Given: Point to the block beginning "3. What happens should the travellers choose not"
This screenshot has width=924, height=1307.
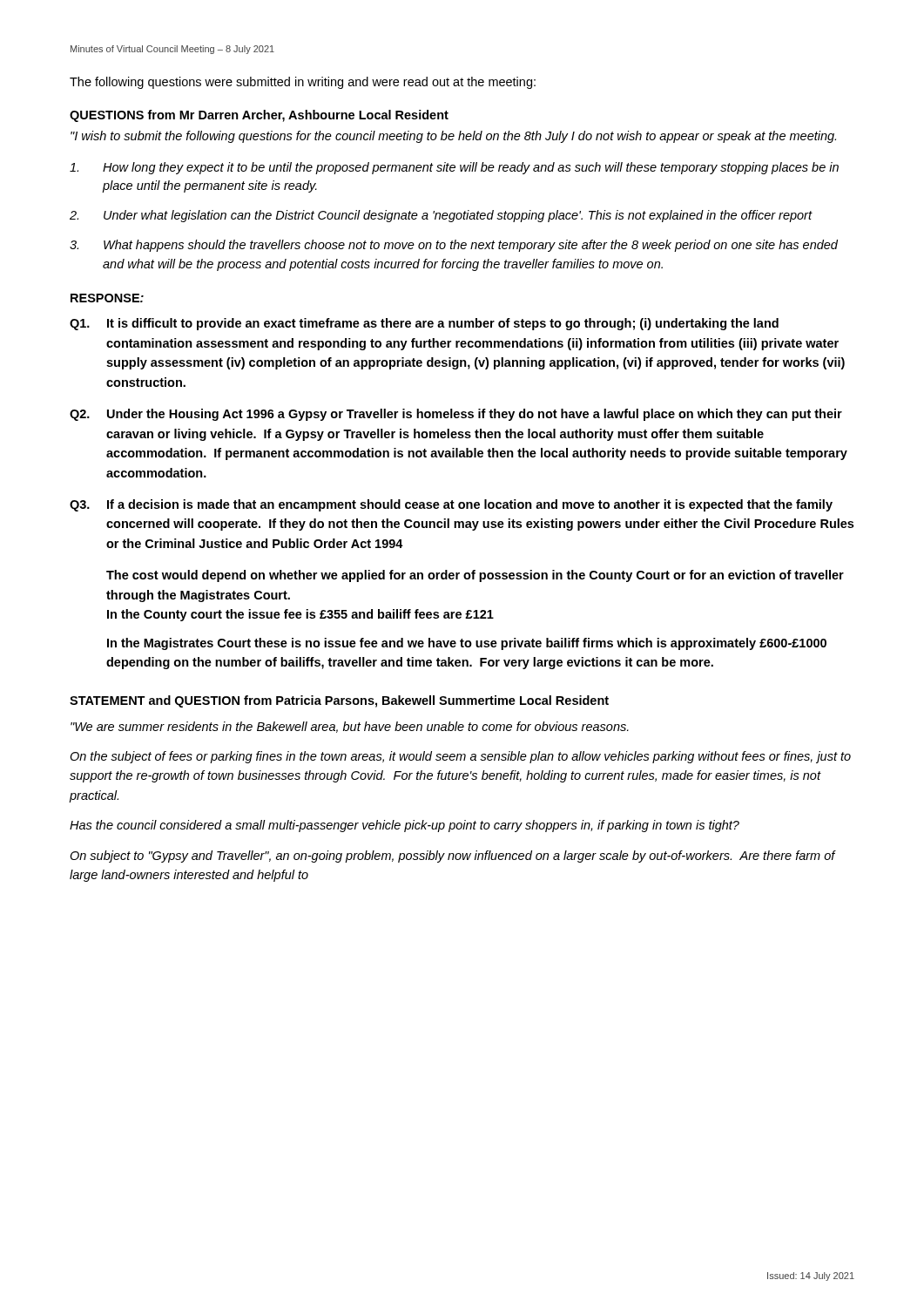Looking at the screenshot, I should coord(462,255).
